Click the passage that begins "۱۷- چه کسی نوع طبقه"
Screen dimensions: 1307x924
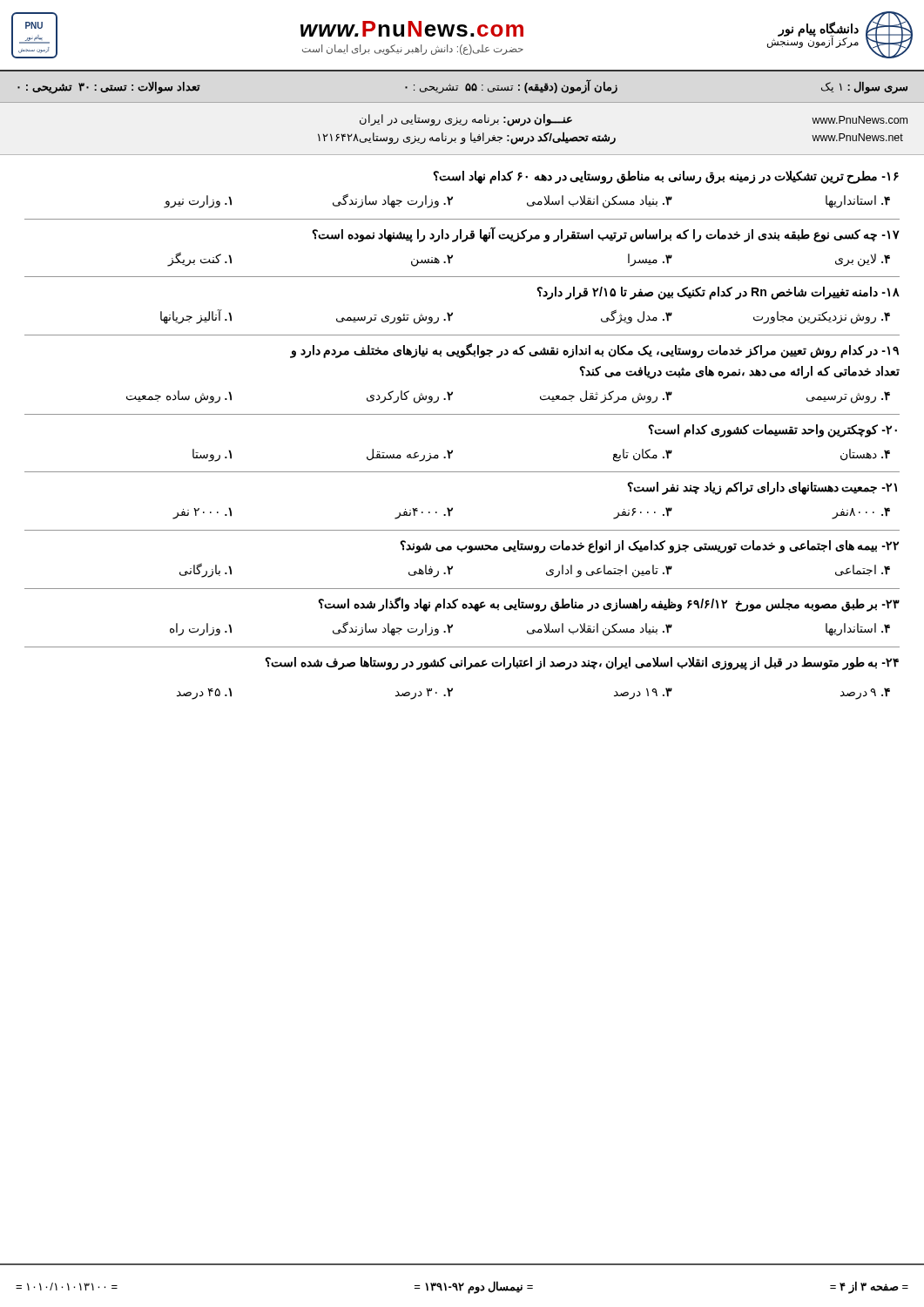(x=462, y=247)
